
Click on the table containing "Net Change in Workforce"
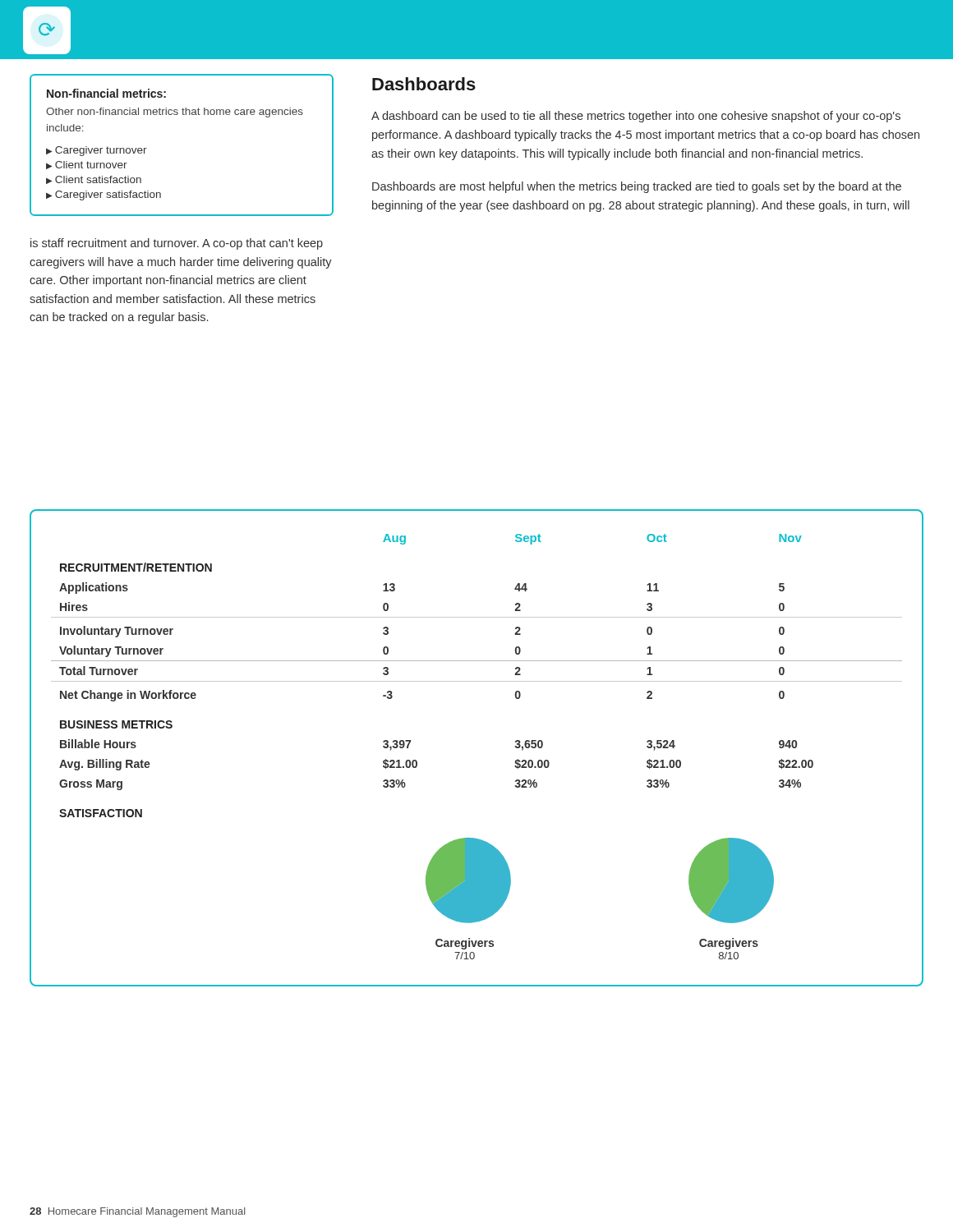pos(476,745)
